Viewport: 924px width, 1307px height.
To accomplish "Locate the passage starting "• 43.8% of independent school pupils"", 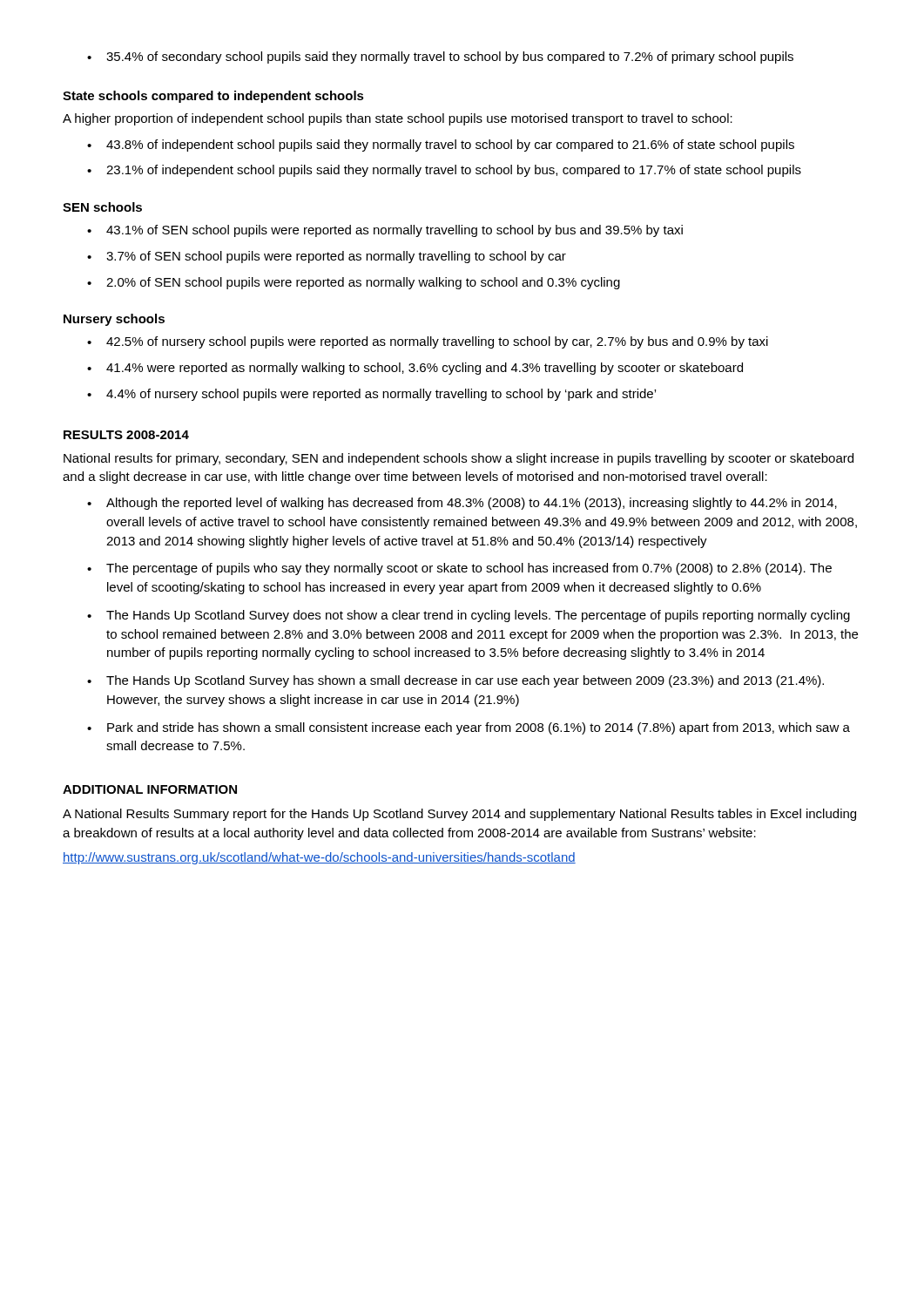I will coord(474,145).
